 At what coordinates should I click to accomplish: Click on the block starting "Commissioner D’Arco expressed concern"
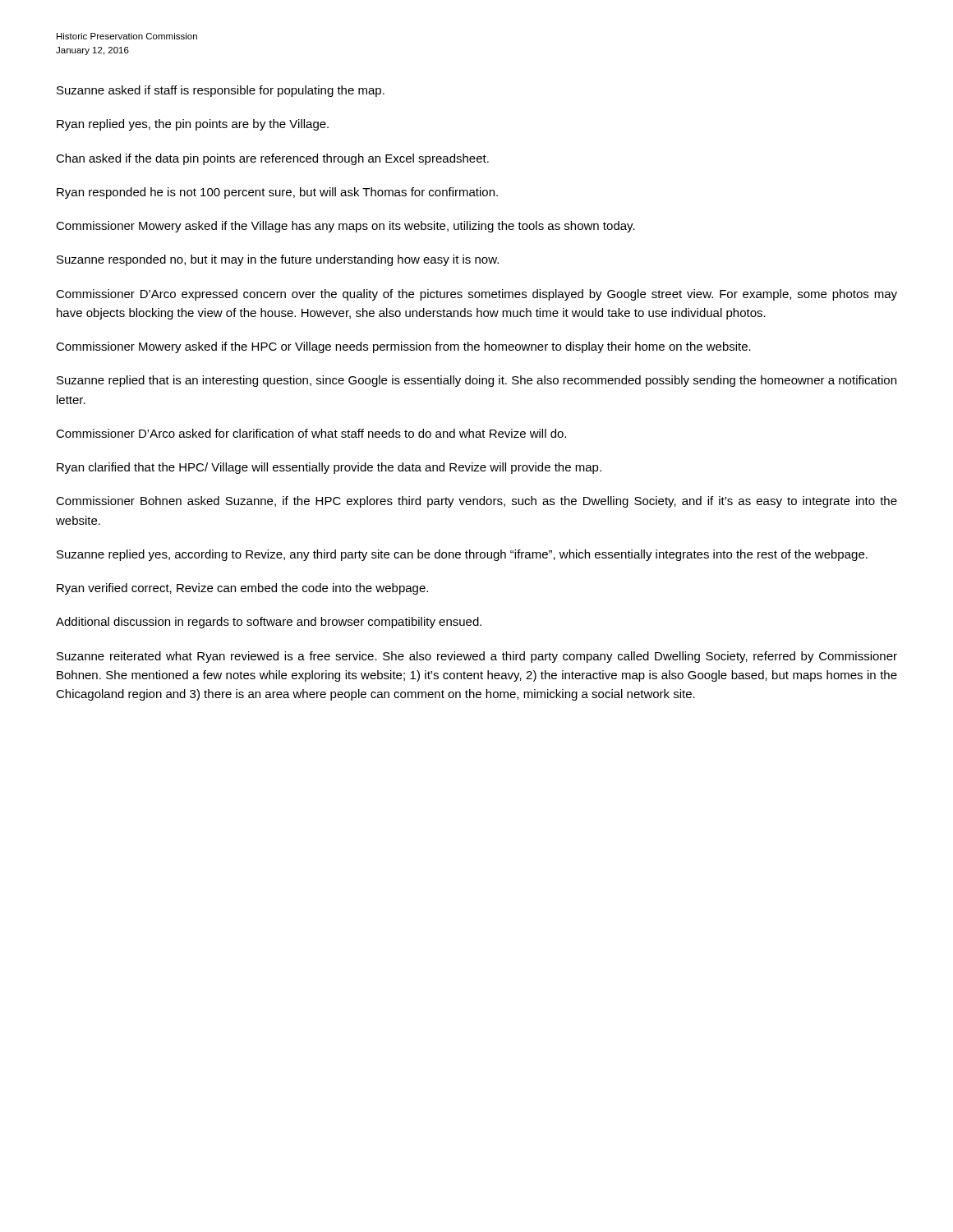[476, 303]
